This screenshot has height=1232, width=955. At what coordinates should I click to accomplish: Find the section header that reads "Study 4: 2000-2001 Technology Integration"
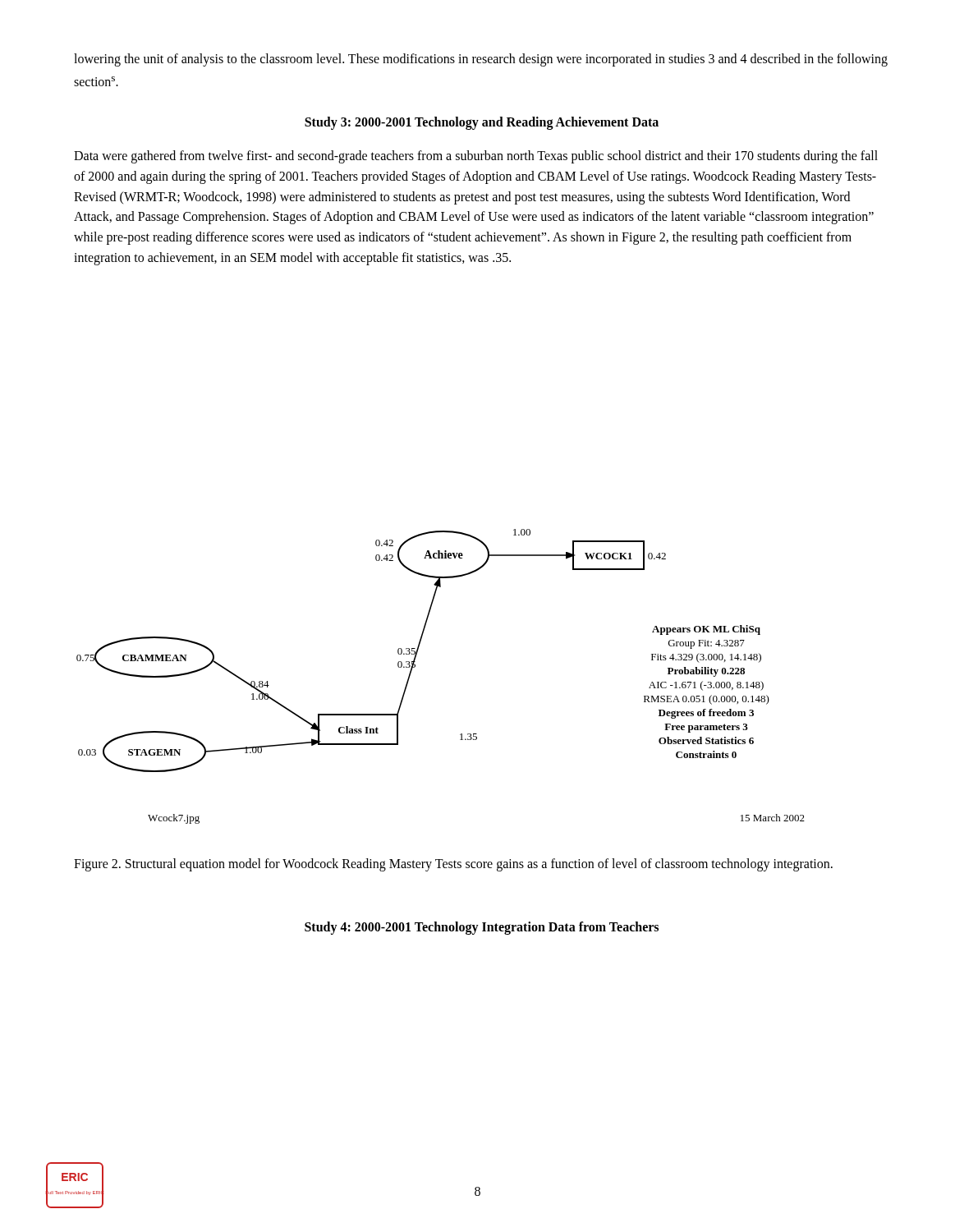pyautogui.click(x=482, y=927)
